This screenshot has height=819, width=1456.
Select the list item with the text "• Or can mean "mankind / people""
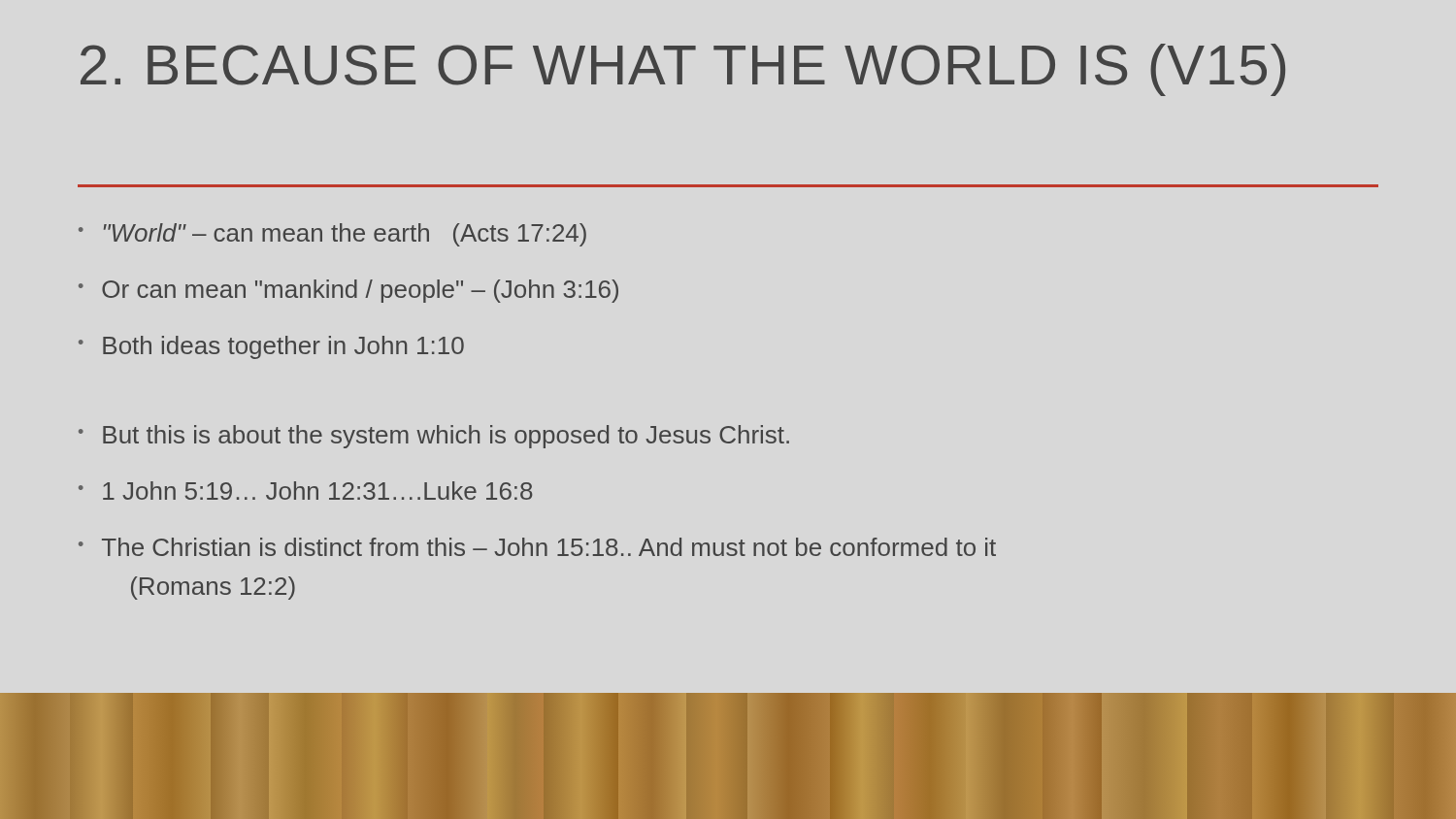click(x=349, y=289)
